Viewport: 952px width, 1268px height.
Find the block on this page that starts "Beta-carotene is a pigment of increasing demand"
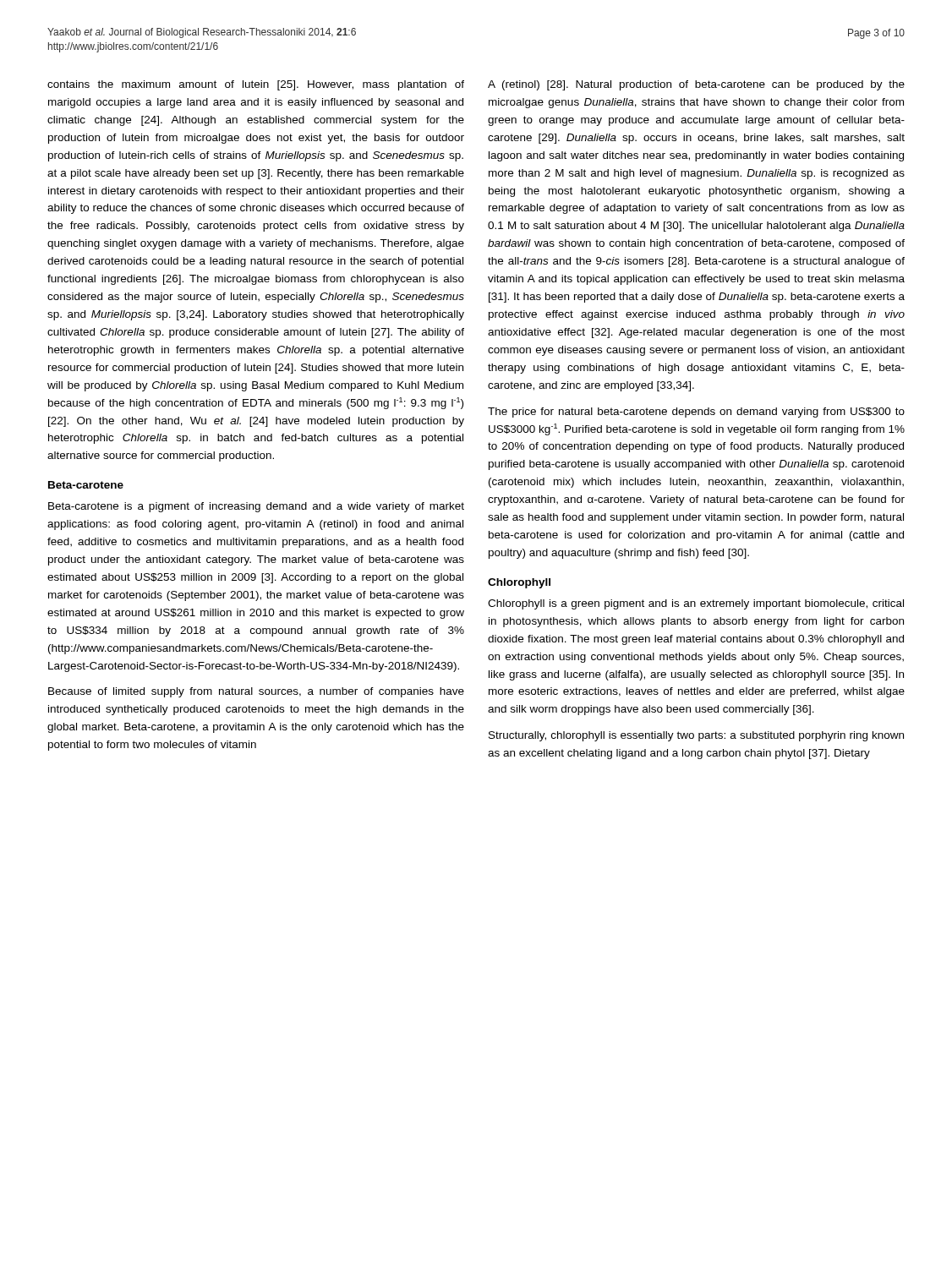click(256, 626)
